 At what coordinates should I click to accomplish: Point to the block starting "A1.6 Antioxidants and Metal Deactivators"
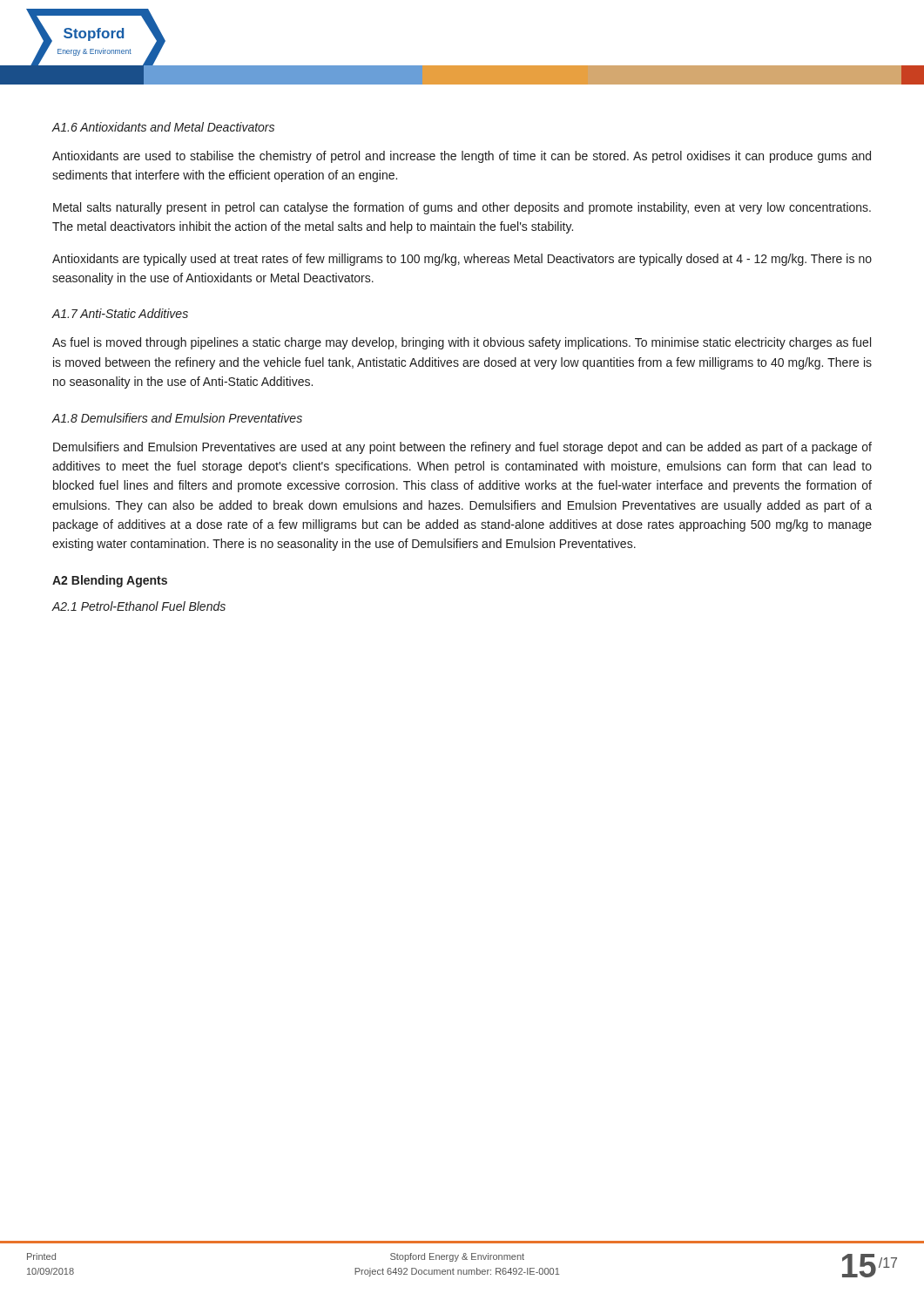164,127
